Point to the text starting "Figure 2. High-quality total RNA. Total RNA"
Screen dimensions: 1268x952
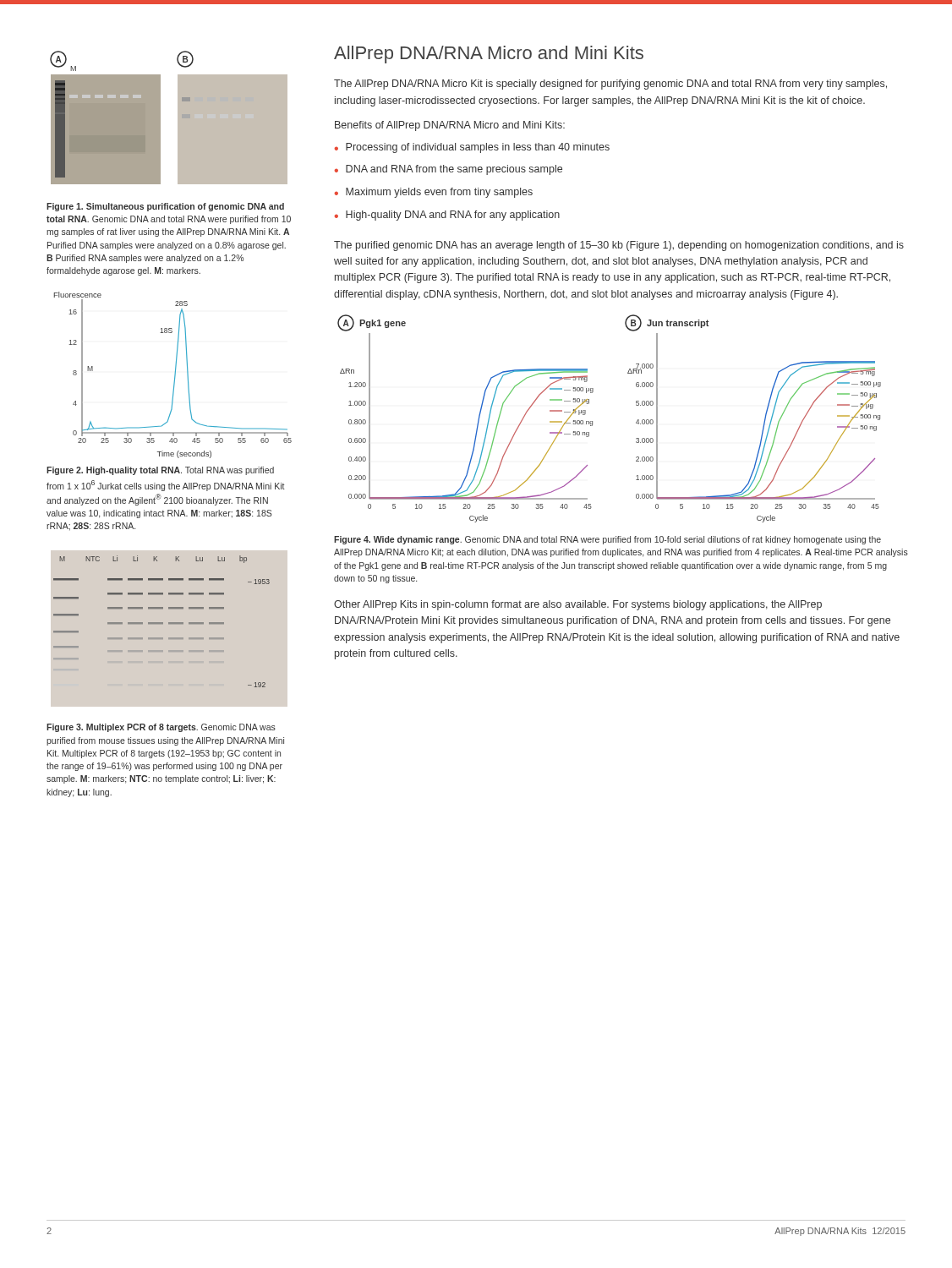(x=165, y=498)
